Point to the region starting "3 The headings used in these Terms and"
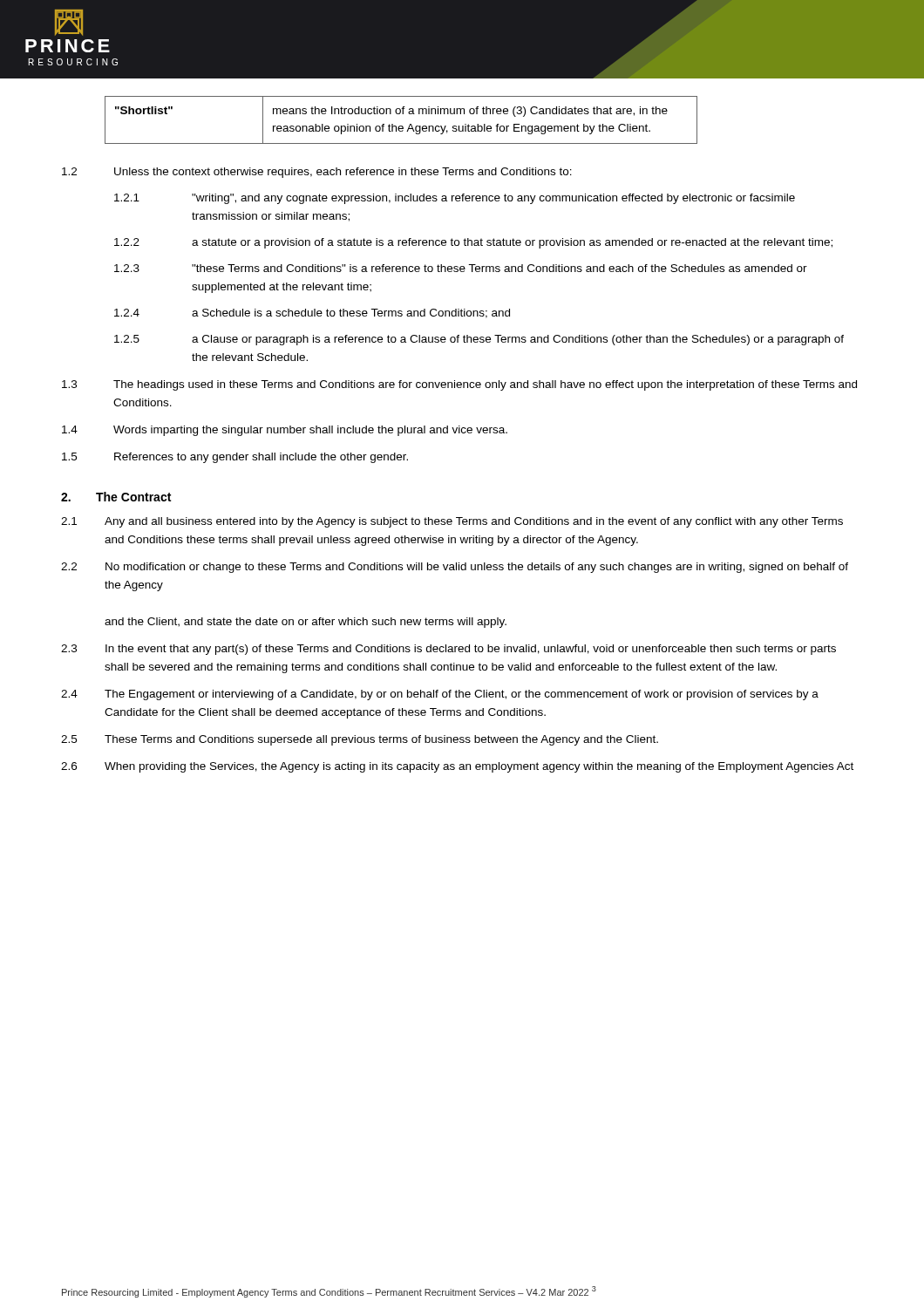This screenshot has height=1308, width=924. [x=462, y=394]
